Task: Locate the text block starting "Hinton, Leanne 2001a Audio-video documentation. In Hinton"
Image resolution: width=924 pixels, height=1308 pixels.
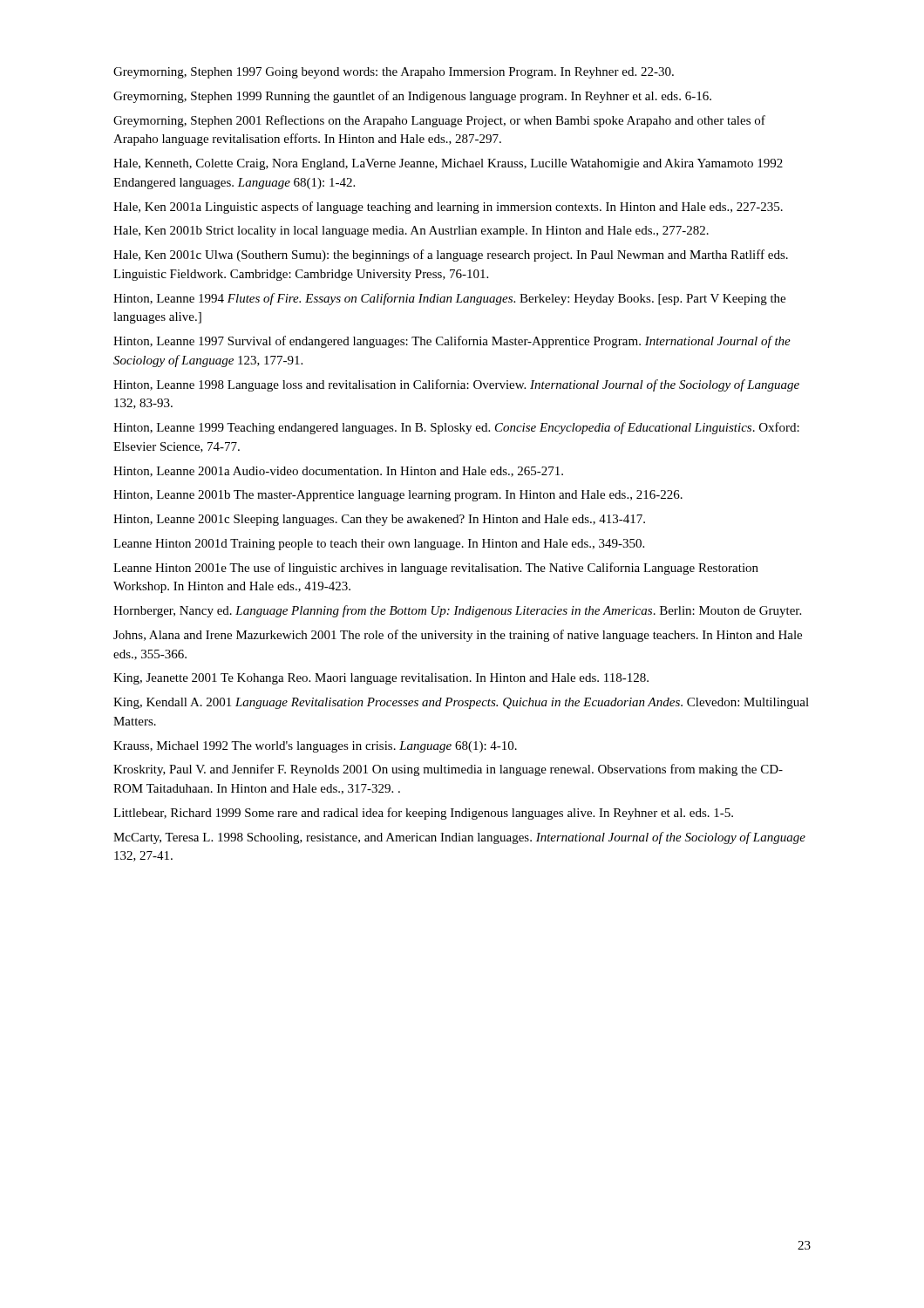Action: click(x=339, y=470)
